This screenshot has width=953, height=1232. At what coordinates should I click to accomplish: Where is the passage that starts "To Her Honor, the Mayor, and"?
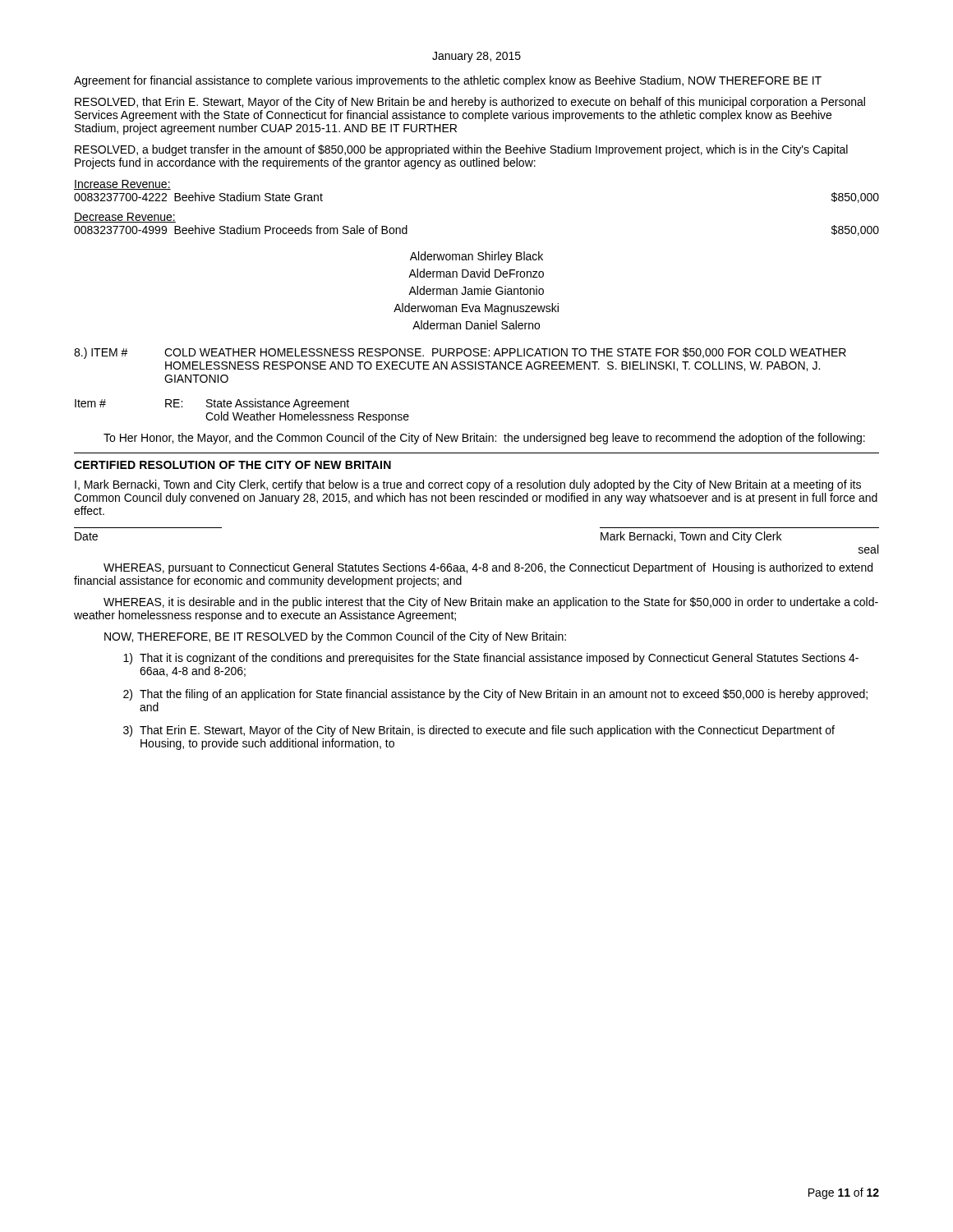pos(485,438)
